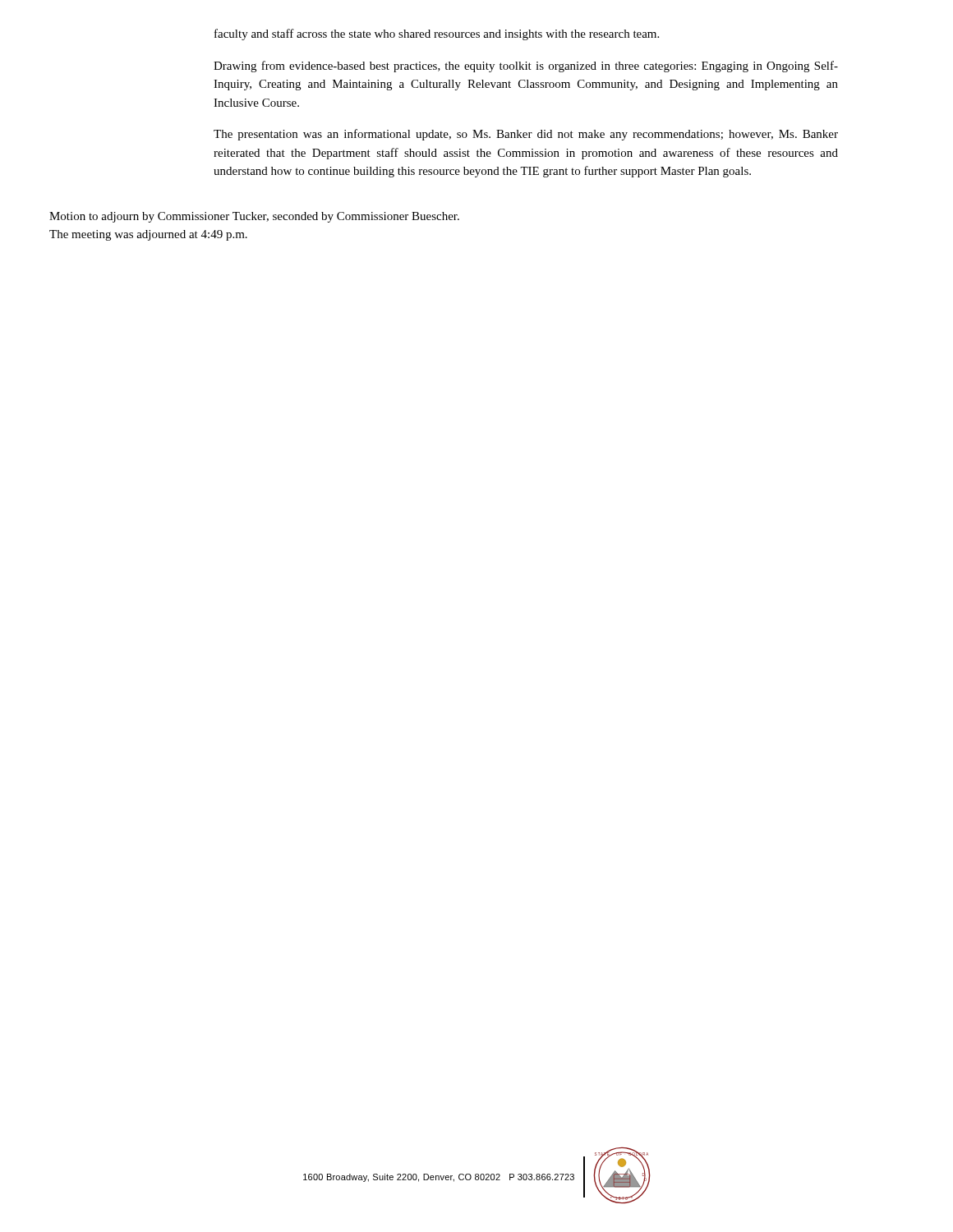Click on the text block that reads "Drawing from evidence-based best practices, the equity"
The height and width of the screenshot is (1232, 953).
526,84
